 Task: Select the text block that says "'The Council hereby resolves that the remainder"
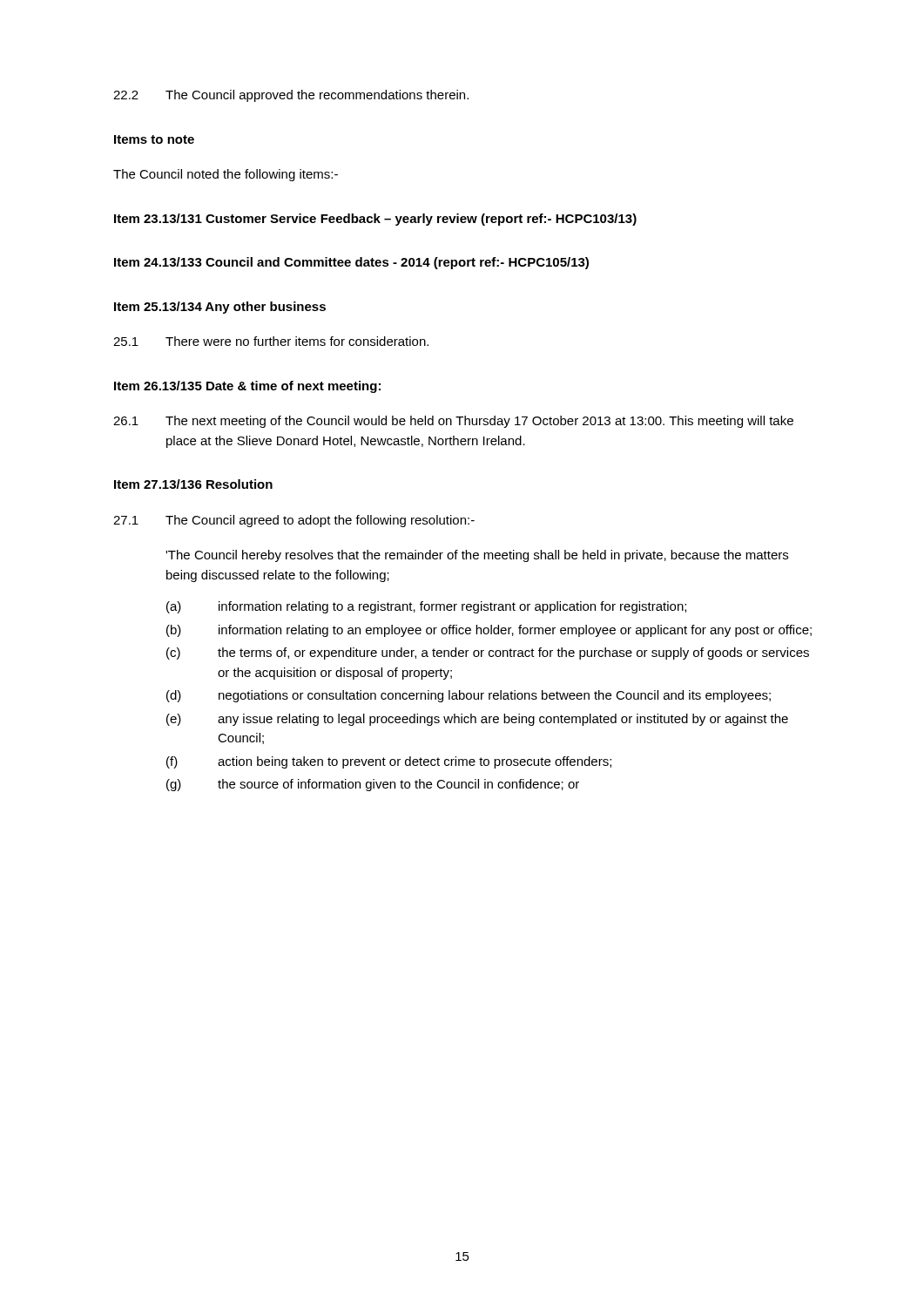tap(492, 565)
